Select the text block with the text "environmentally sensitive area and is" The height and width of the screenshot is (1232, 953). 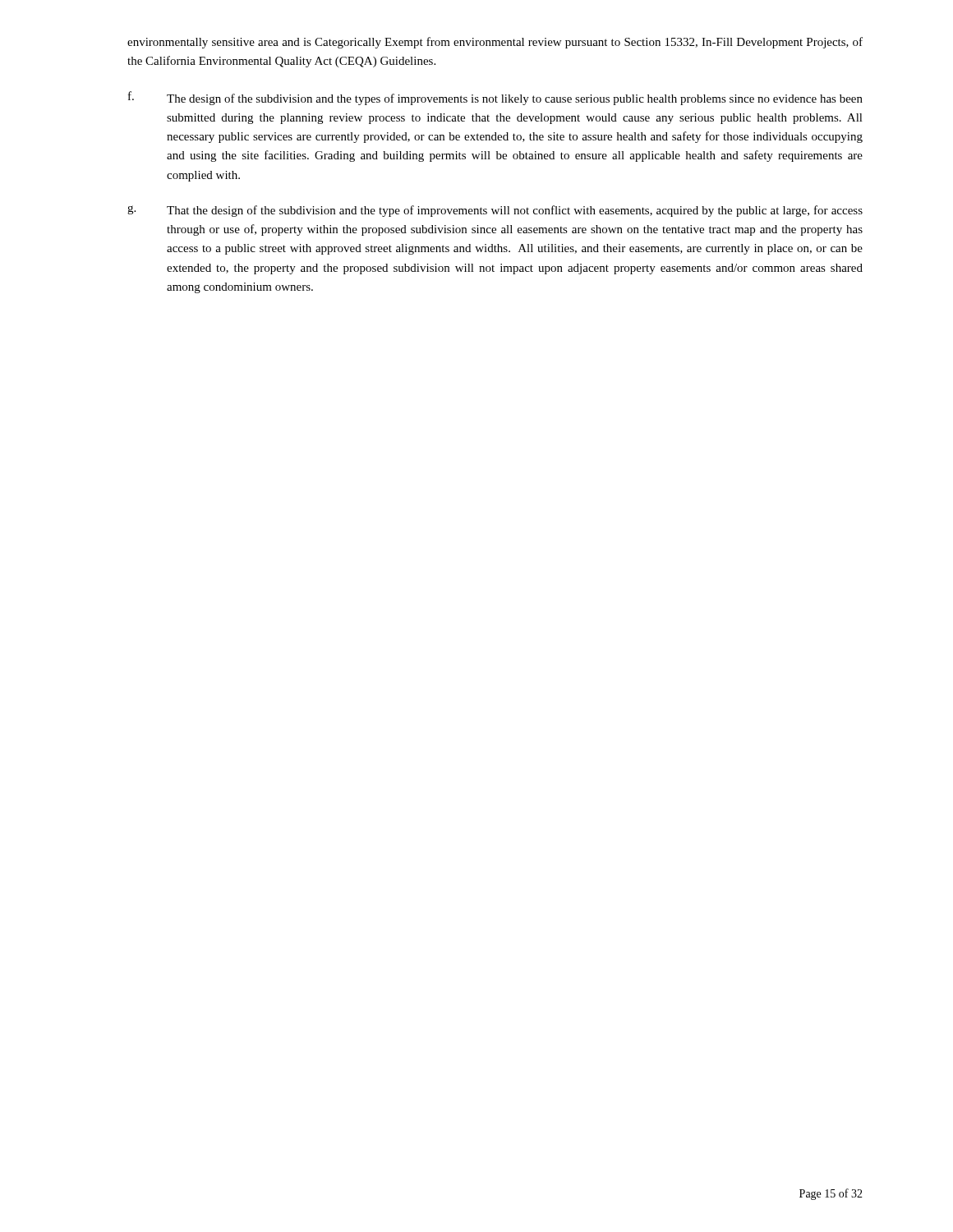click(x=495, y=51)
